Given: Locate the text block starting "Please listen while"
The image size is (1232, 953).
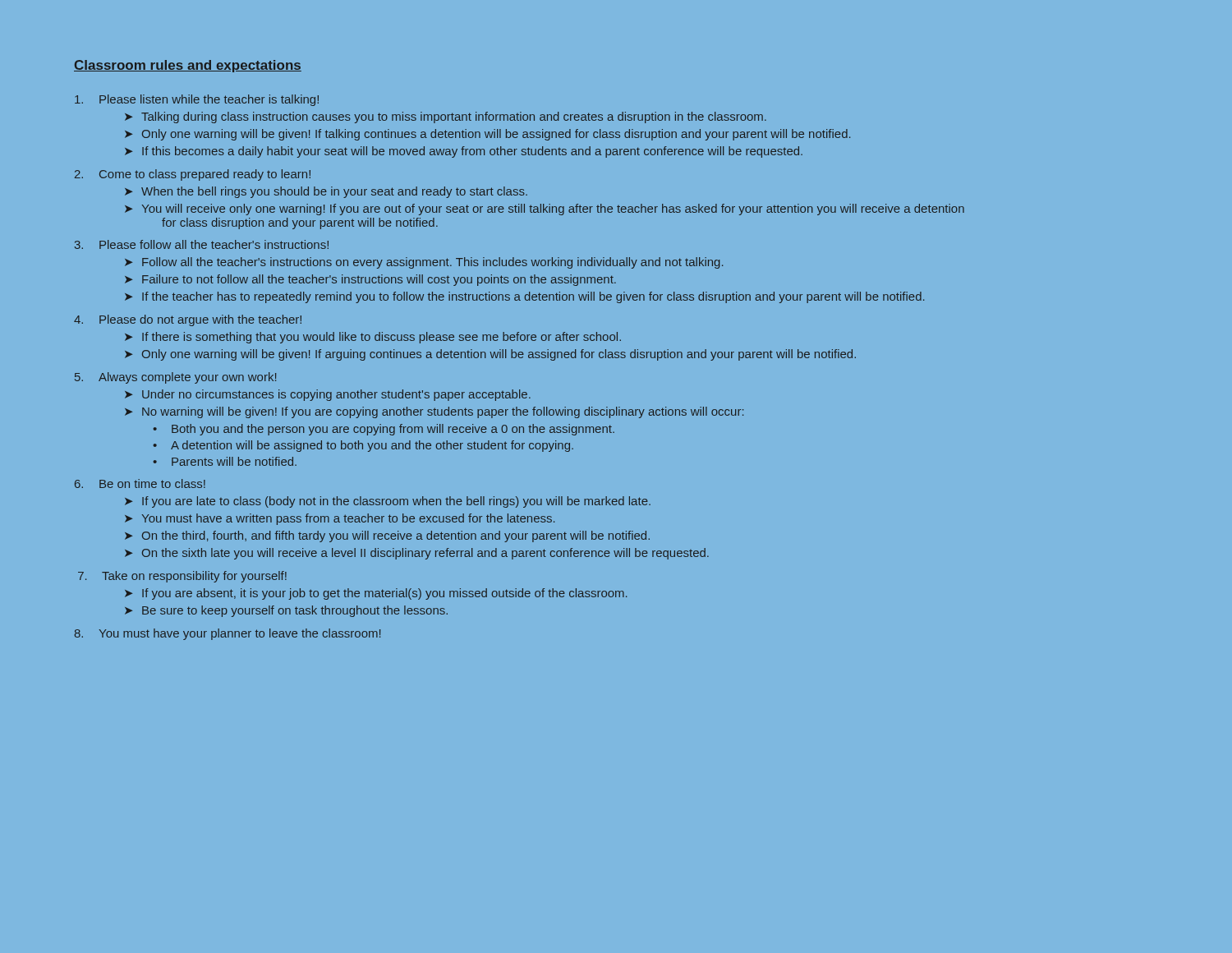Looking at the screenshot, I should [616, 125].
